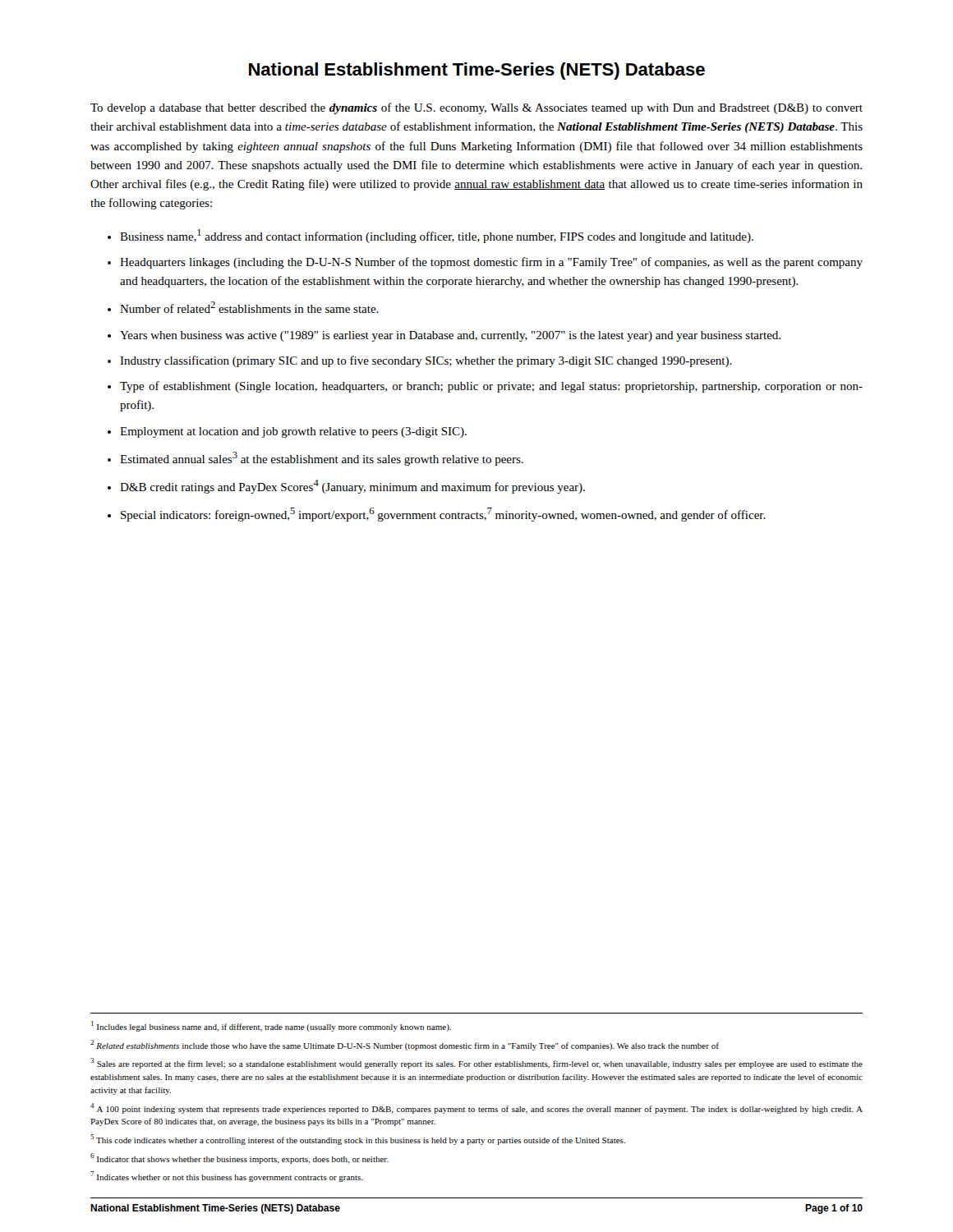The width and height of the screenshot is (953, 1232).
Task: Find the list item with the text "Employment at location"
Action: [294, 431]
